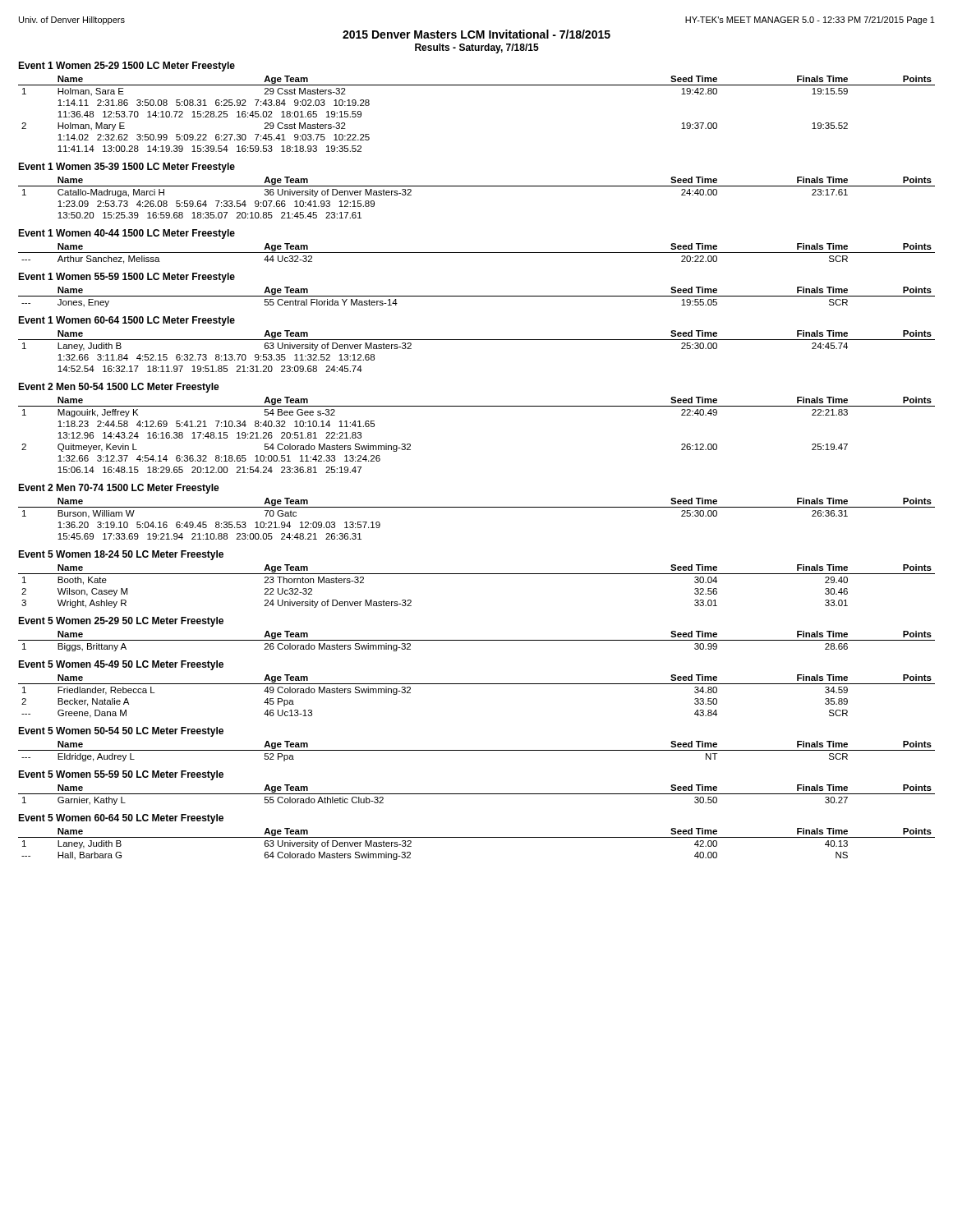
Task: Point to the region starting "Event 1 Women 40-44 1500 LC"
Action: click(127, 233)
